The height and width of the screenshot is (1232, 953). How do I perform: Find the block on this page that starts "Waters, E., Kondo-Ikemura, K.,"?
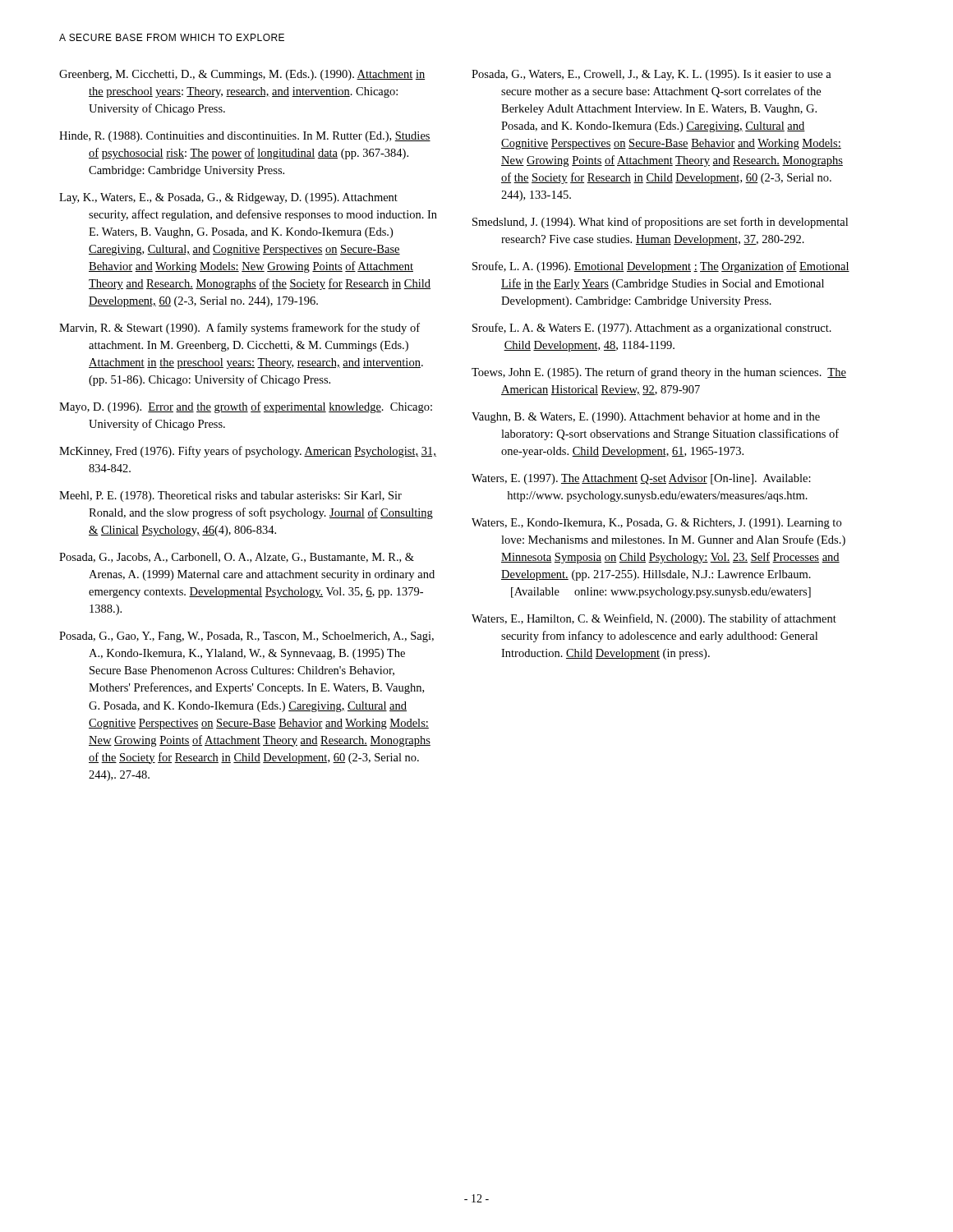click(659, 557)
